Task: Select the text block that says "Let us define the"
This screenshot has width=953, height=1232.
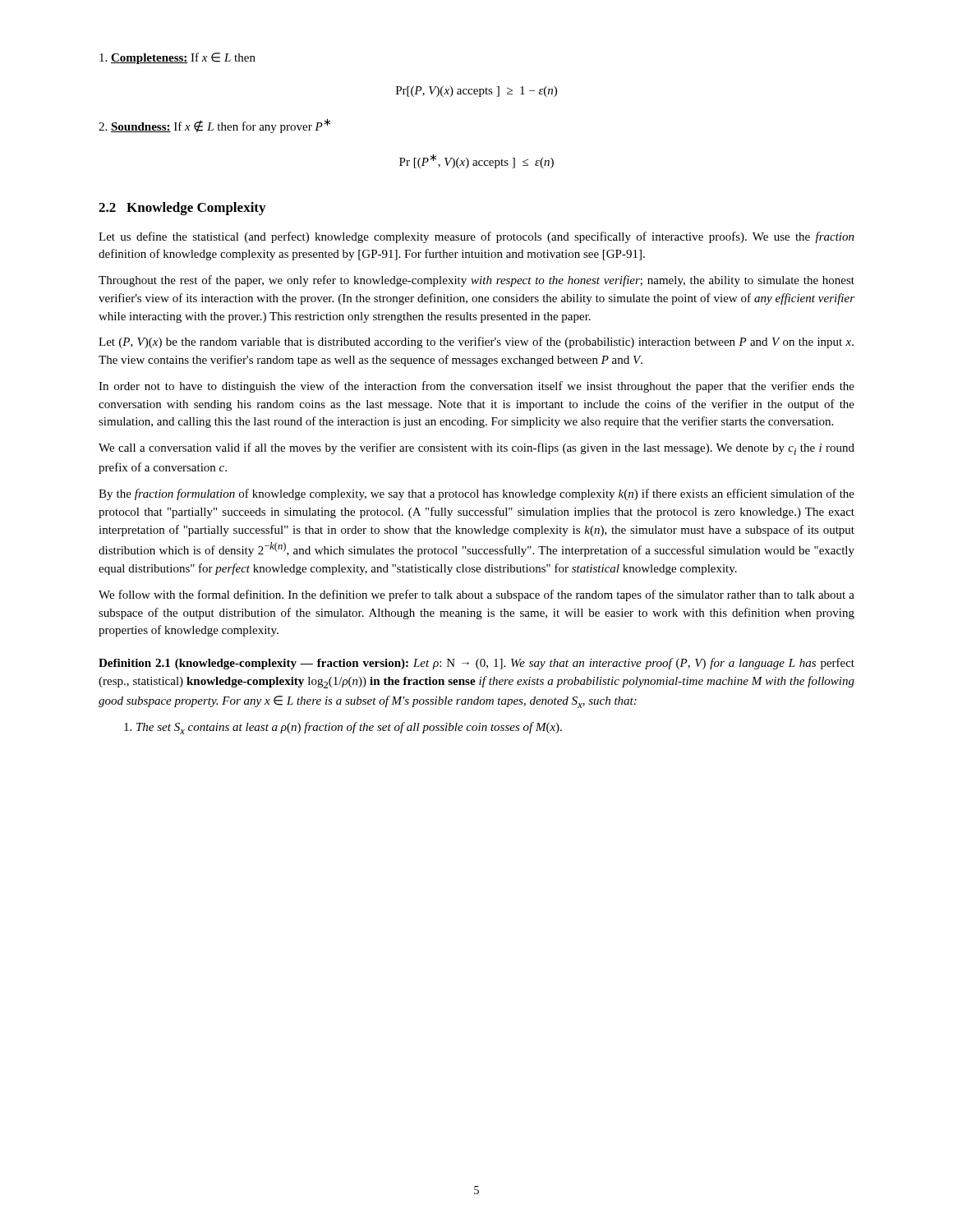Action: 476,245
